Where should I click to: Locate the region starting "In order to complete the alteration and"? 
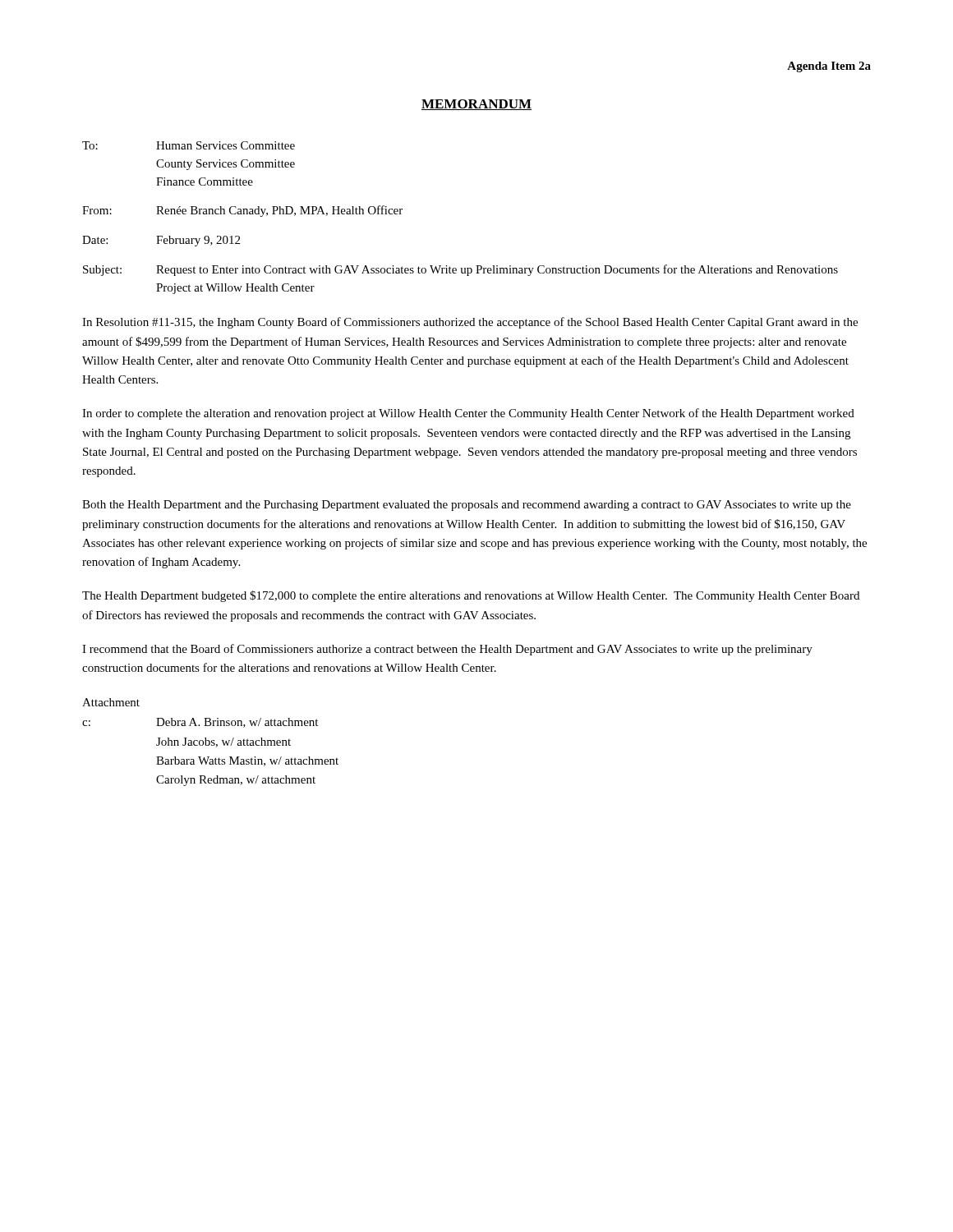[470, 442]
